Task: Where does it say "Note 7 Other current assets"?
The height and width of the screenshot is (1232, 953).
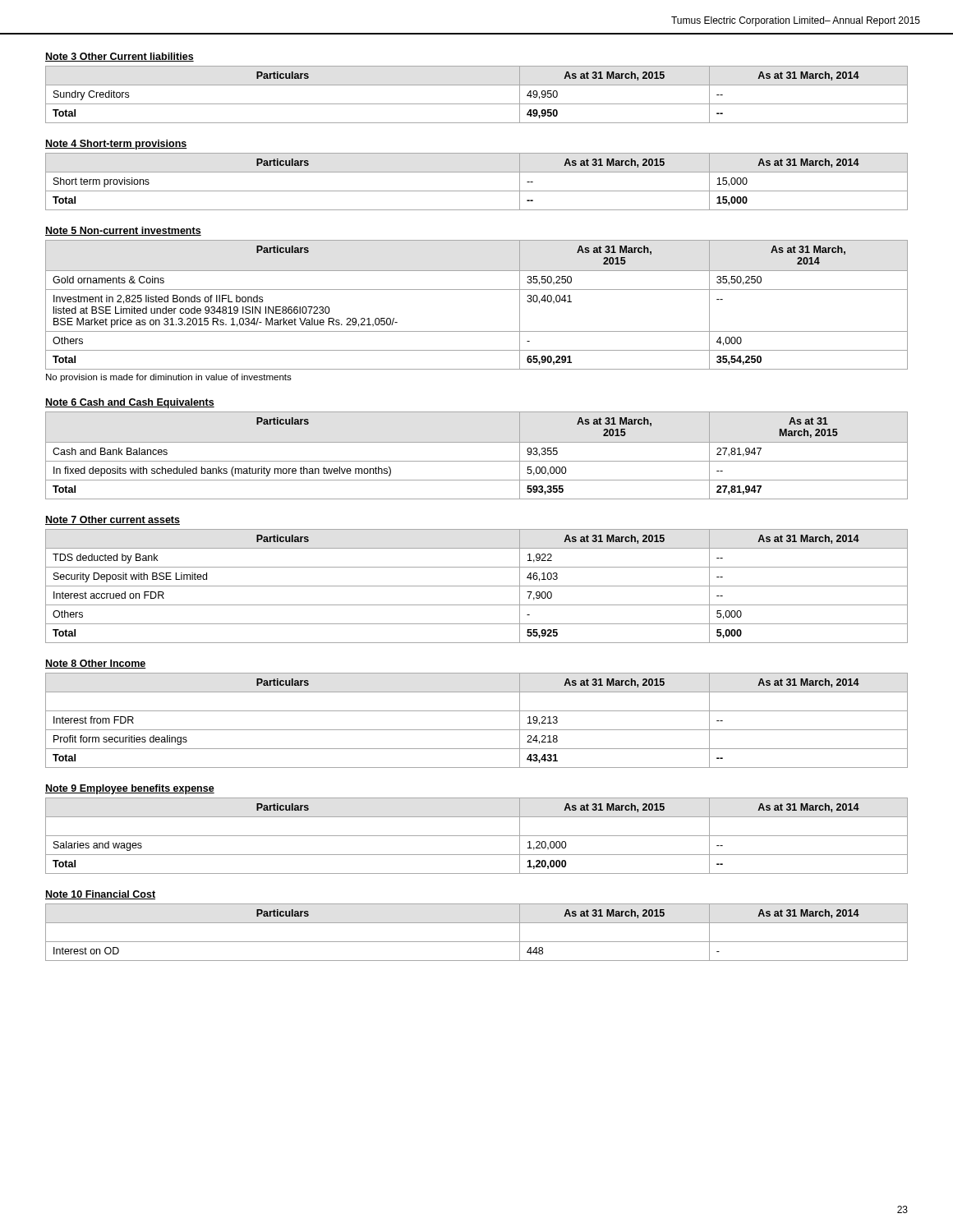Action: 113,520
